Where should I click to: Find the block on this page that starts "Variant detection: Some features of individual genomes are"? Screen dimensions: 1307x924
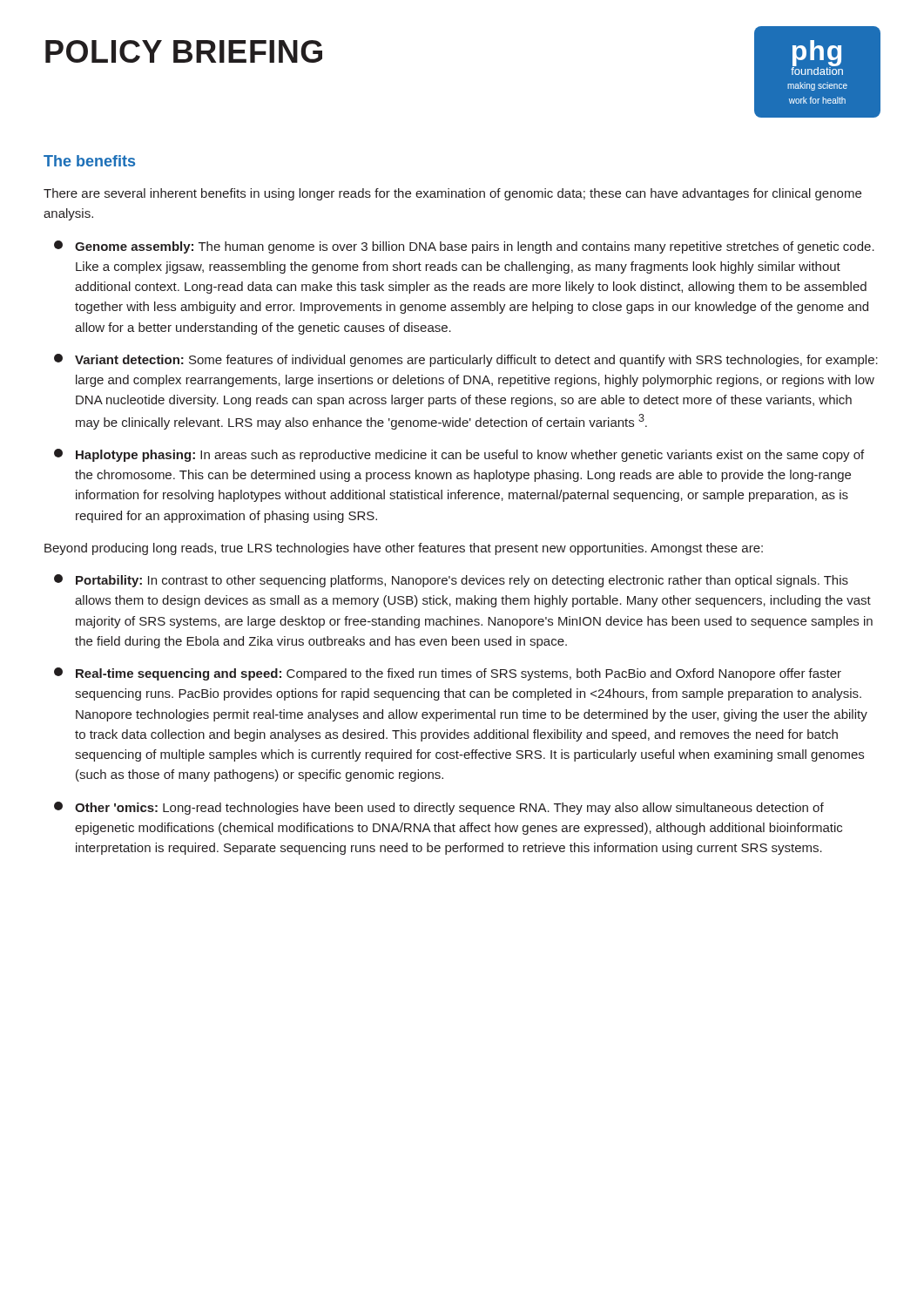pos(462,391)
